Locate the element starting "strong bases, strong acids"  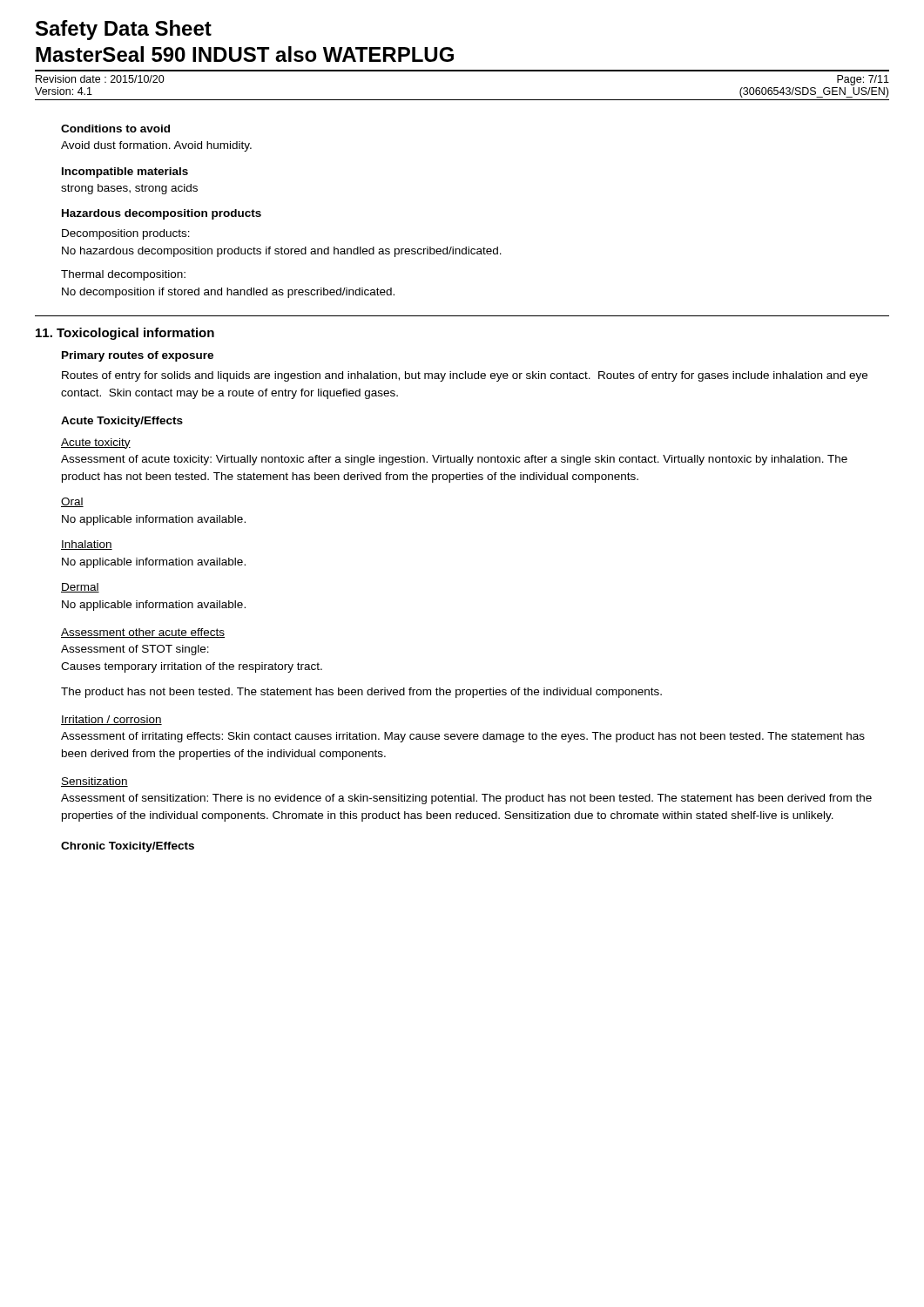coord(130,187)
